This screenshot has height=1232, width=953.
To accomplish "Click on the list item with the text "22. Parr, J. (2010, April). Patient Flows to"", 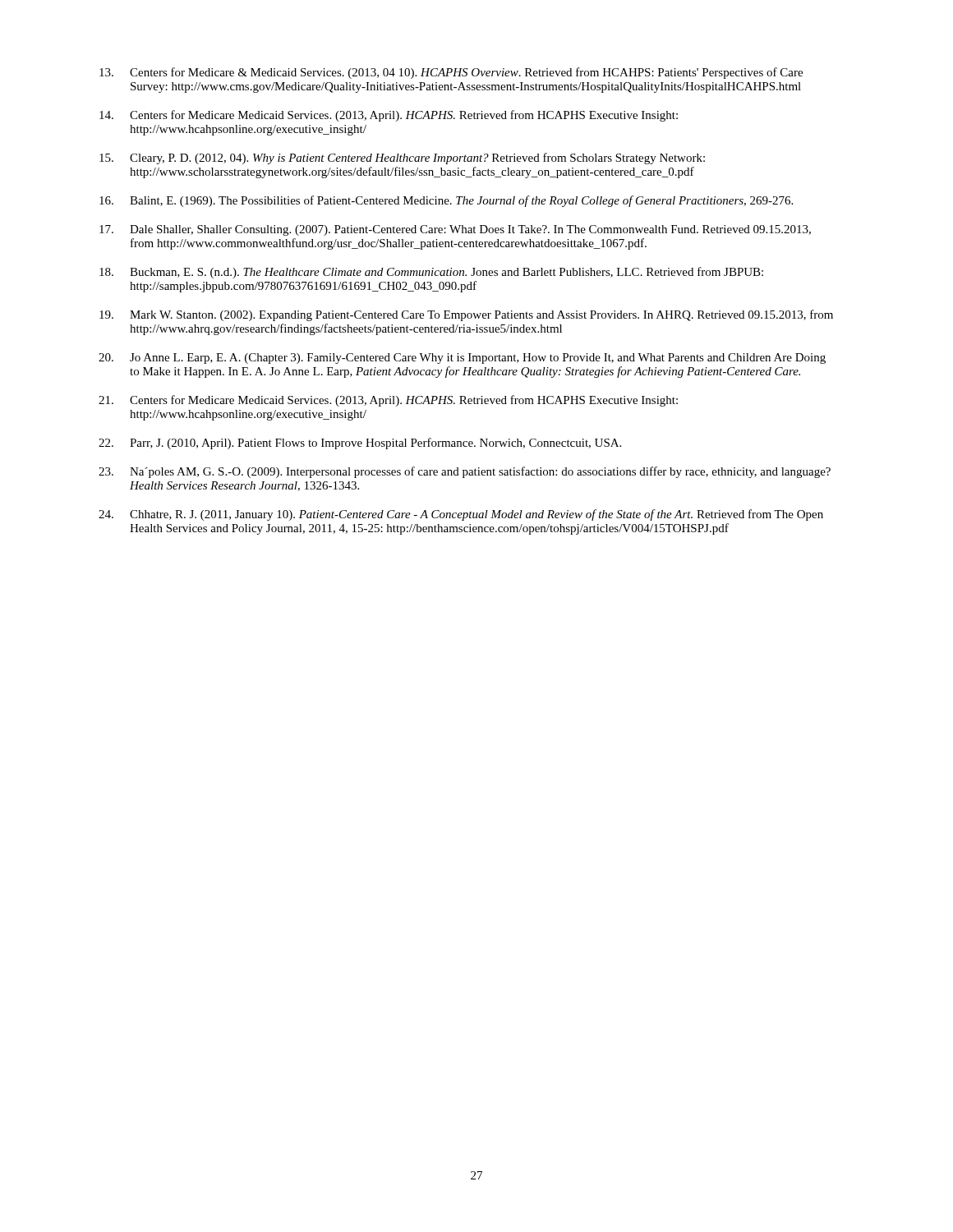I will (x=468, y=443).
